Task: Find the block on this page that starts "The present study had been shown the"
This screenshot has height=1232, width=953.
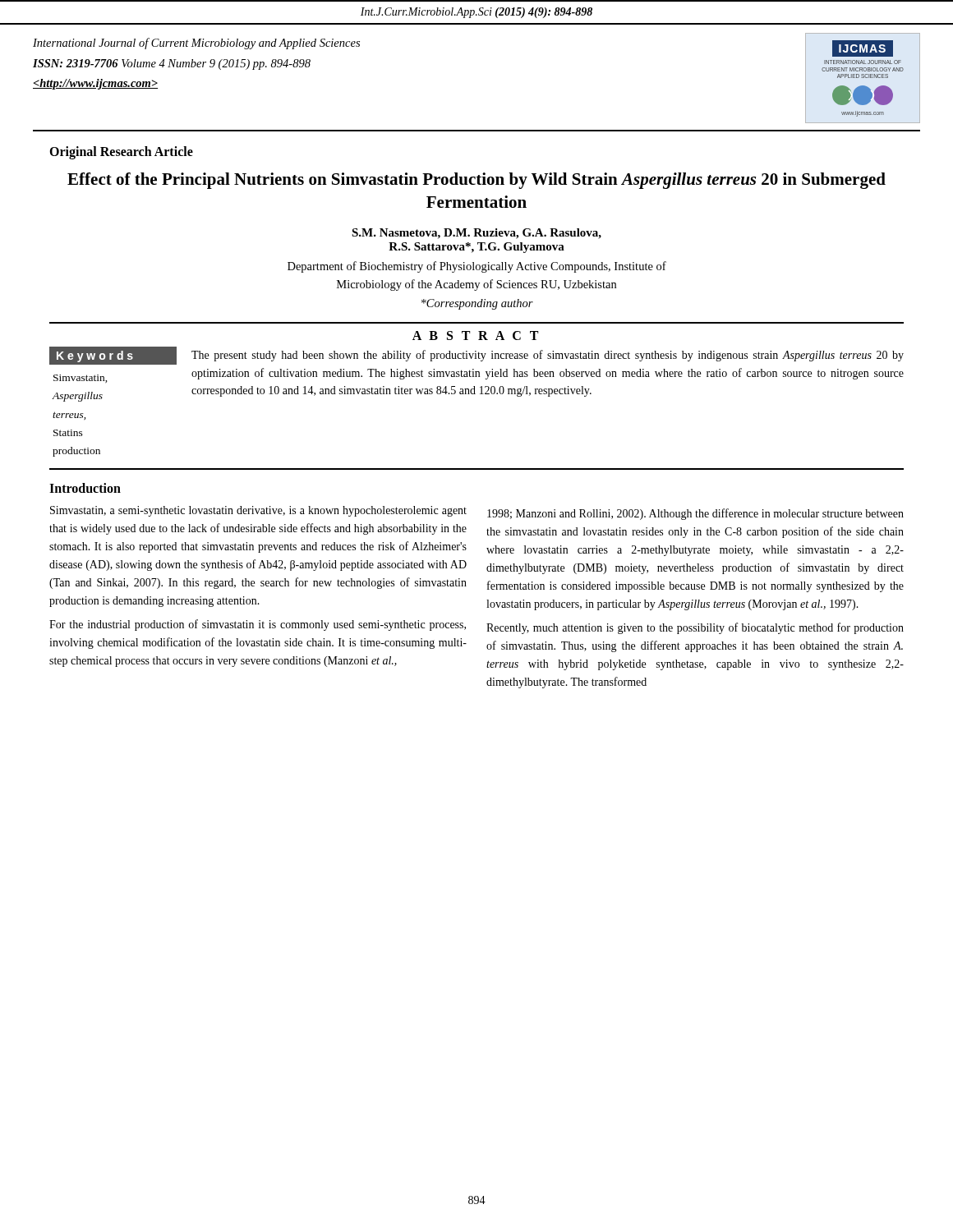Action: click(x=548, y=373)
